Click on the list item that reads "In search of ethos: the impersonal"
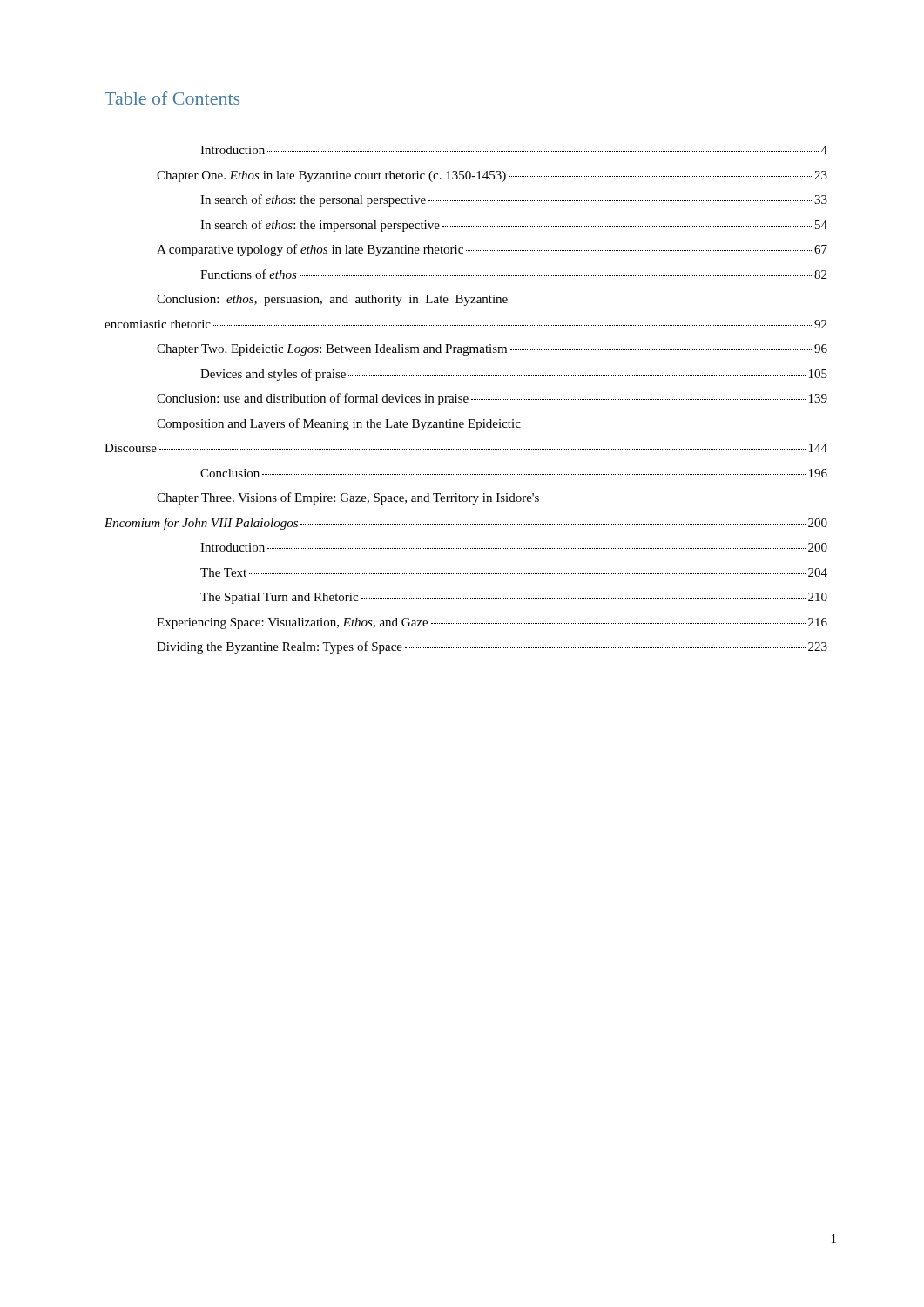 pos(514,225)
